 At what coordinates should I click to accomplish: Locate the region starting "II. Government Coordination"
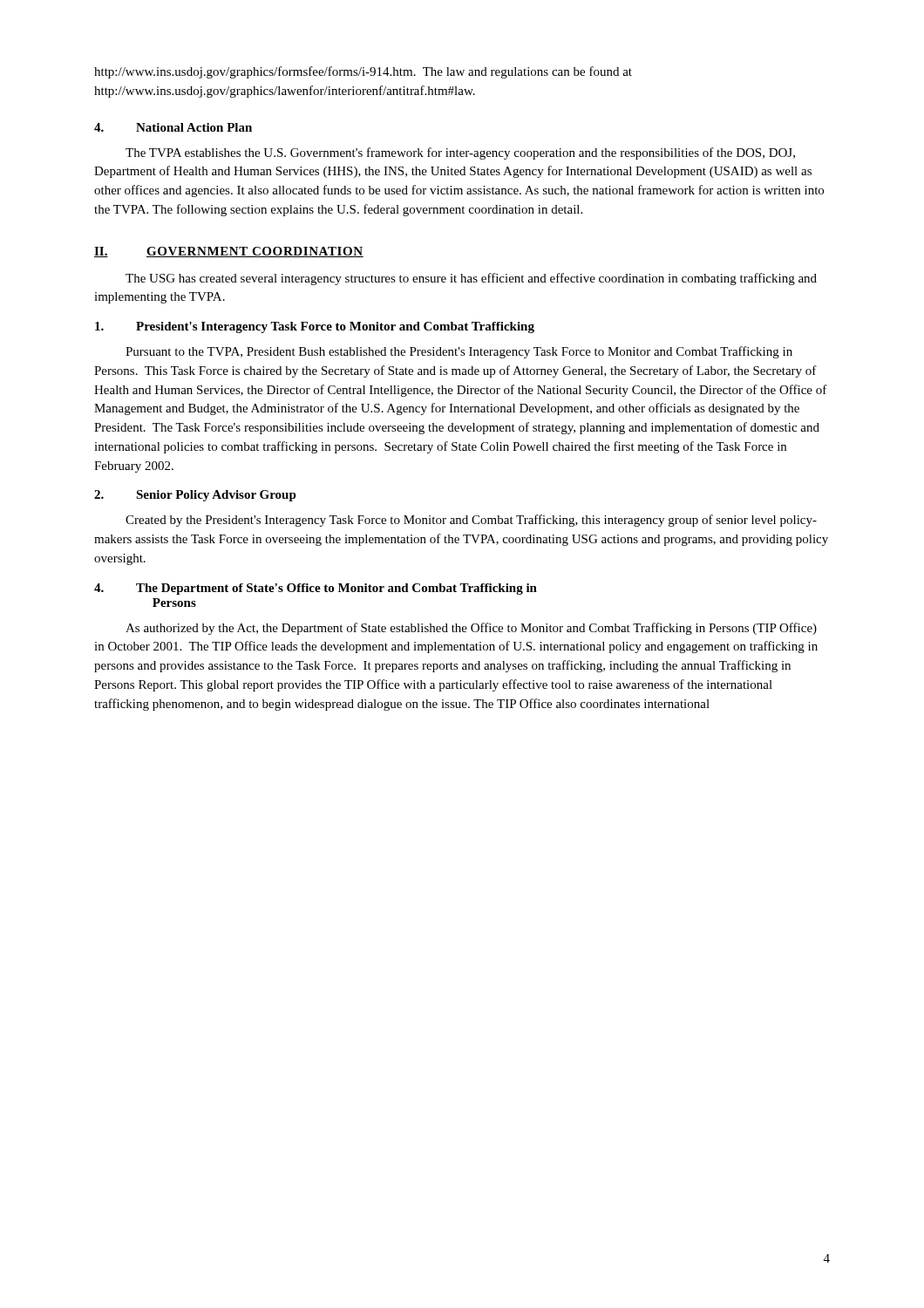(229, 252)
